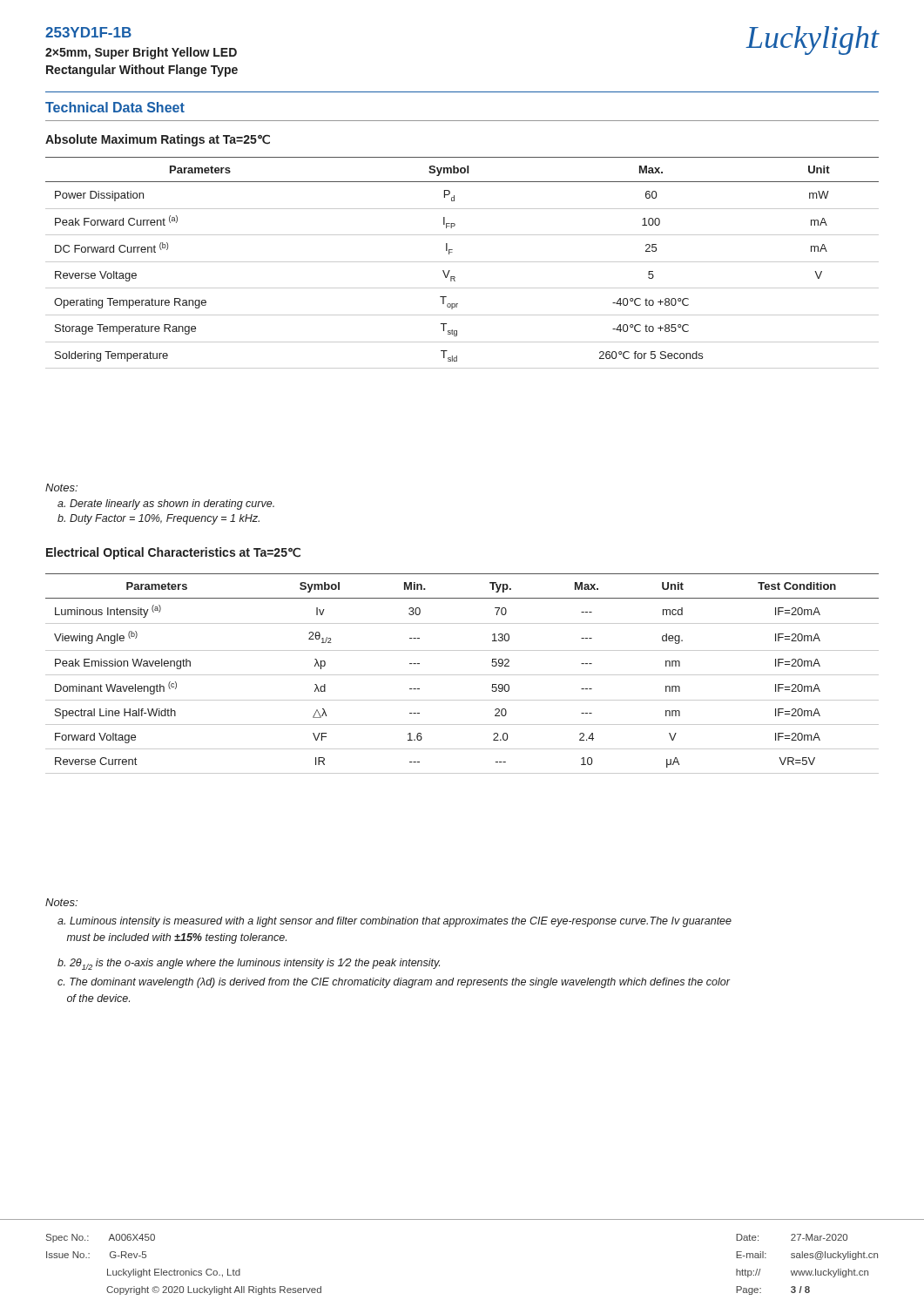Point to the block beginning "a. Luminous intensity is"

395,929
